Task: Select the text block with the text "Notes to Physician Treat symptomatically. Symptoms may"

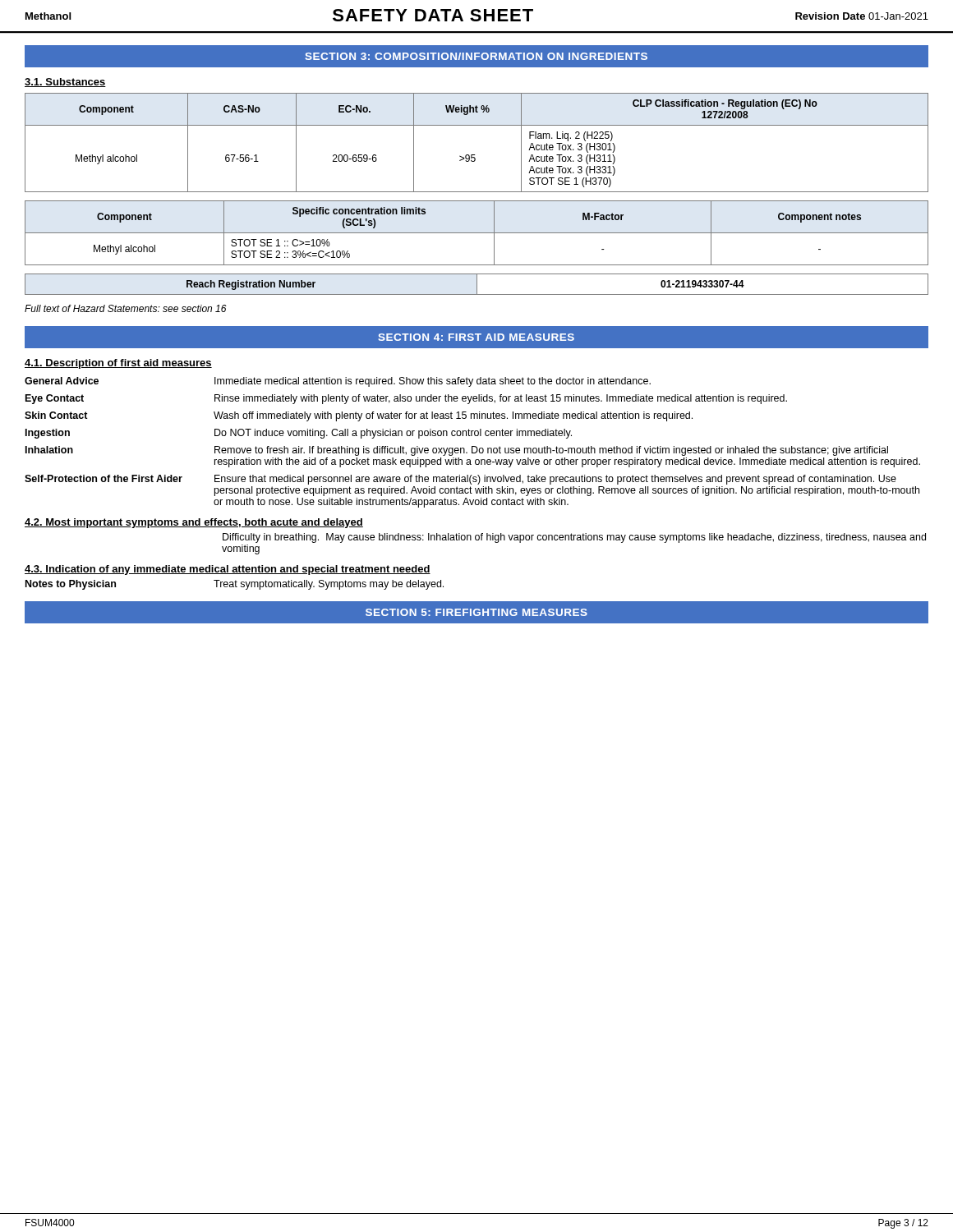Action: [235, 585]
